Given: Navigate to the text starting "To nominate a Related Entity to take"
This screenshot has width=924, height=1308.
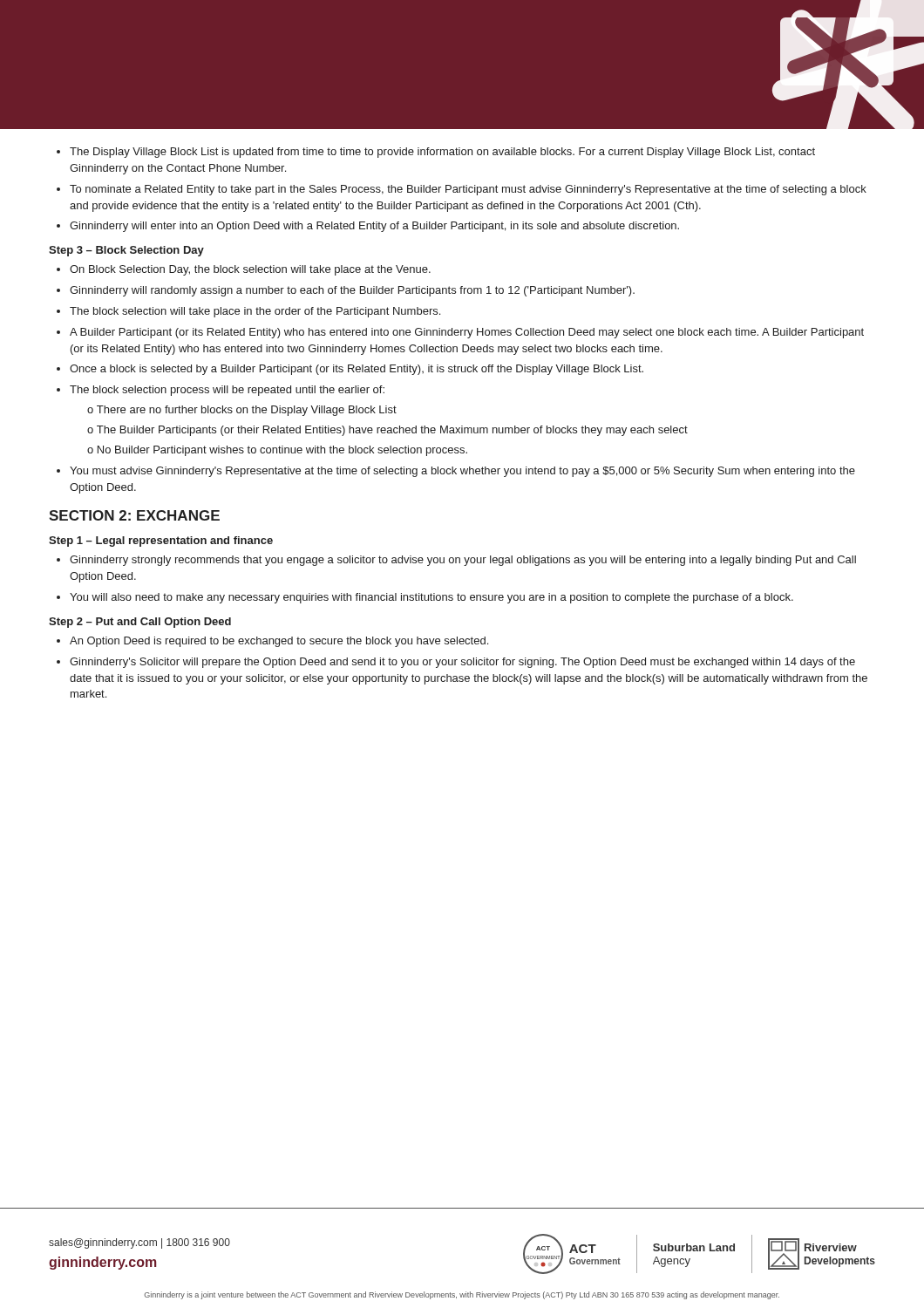Looking at the screenshot, I should 468,197.
